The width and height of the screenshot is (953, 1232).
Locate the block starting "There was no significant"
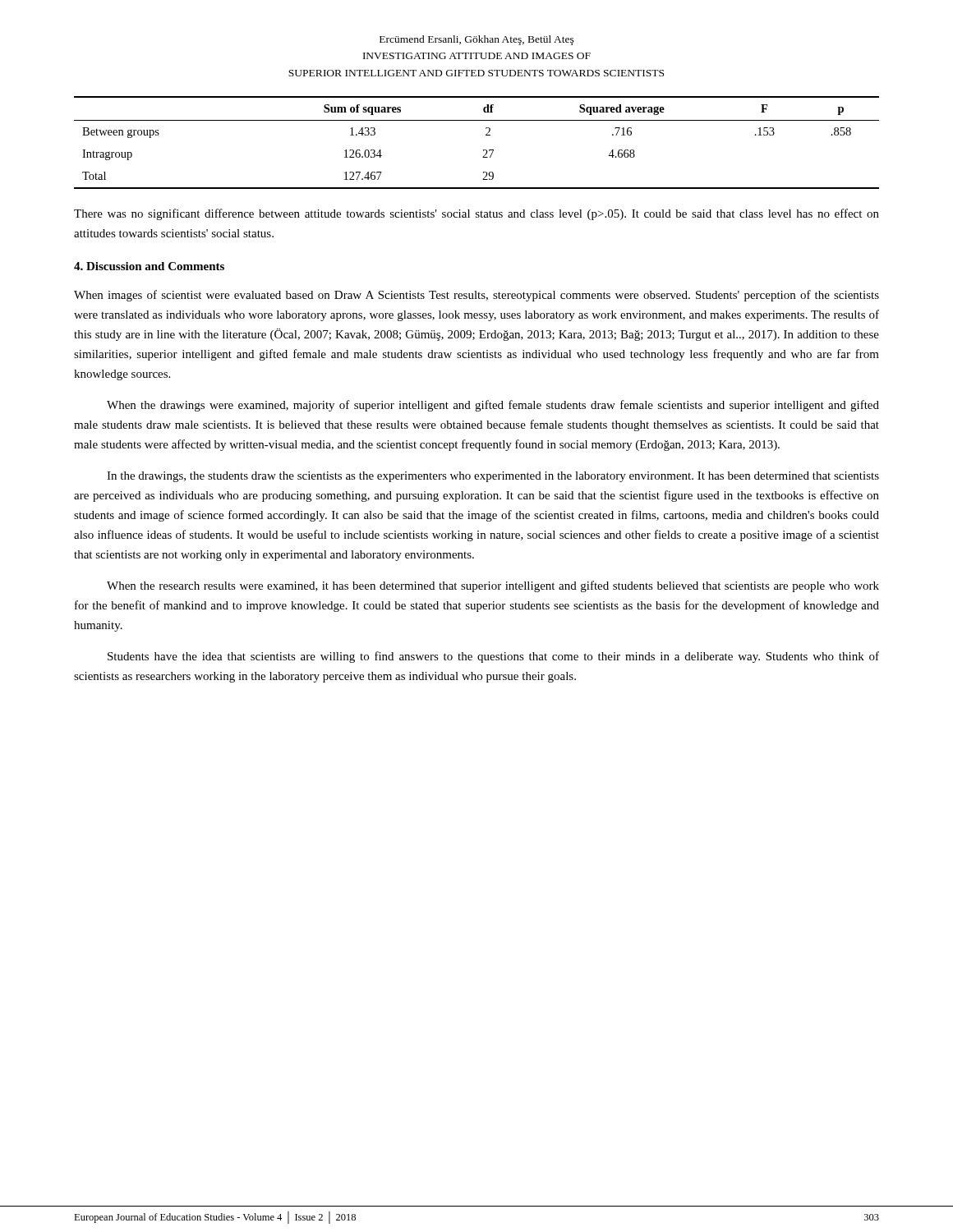(x=476, y=223)
